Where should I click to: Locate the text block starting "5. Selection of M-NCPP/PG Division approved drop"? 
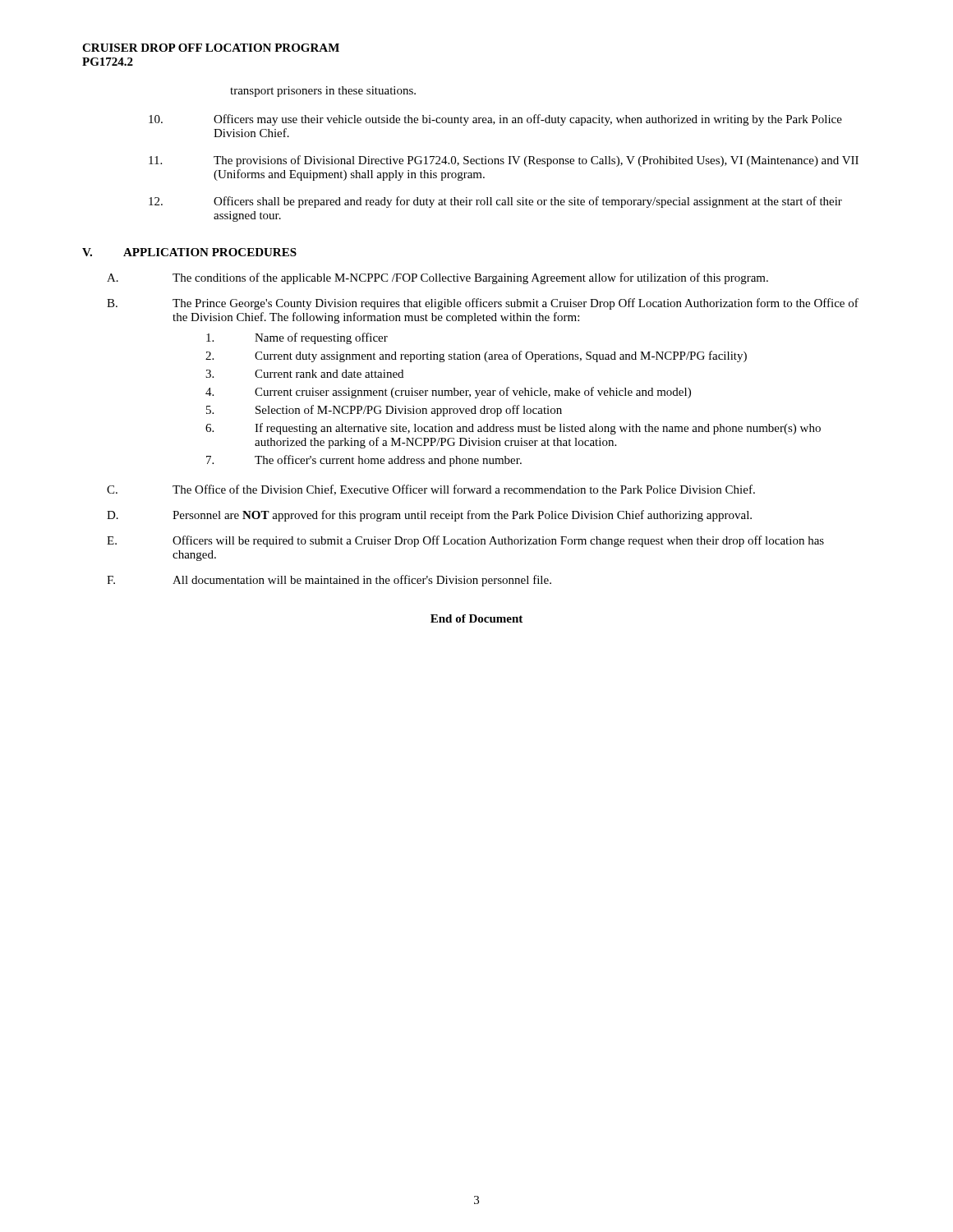(522, 410)
